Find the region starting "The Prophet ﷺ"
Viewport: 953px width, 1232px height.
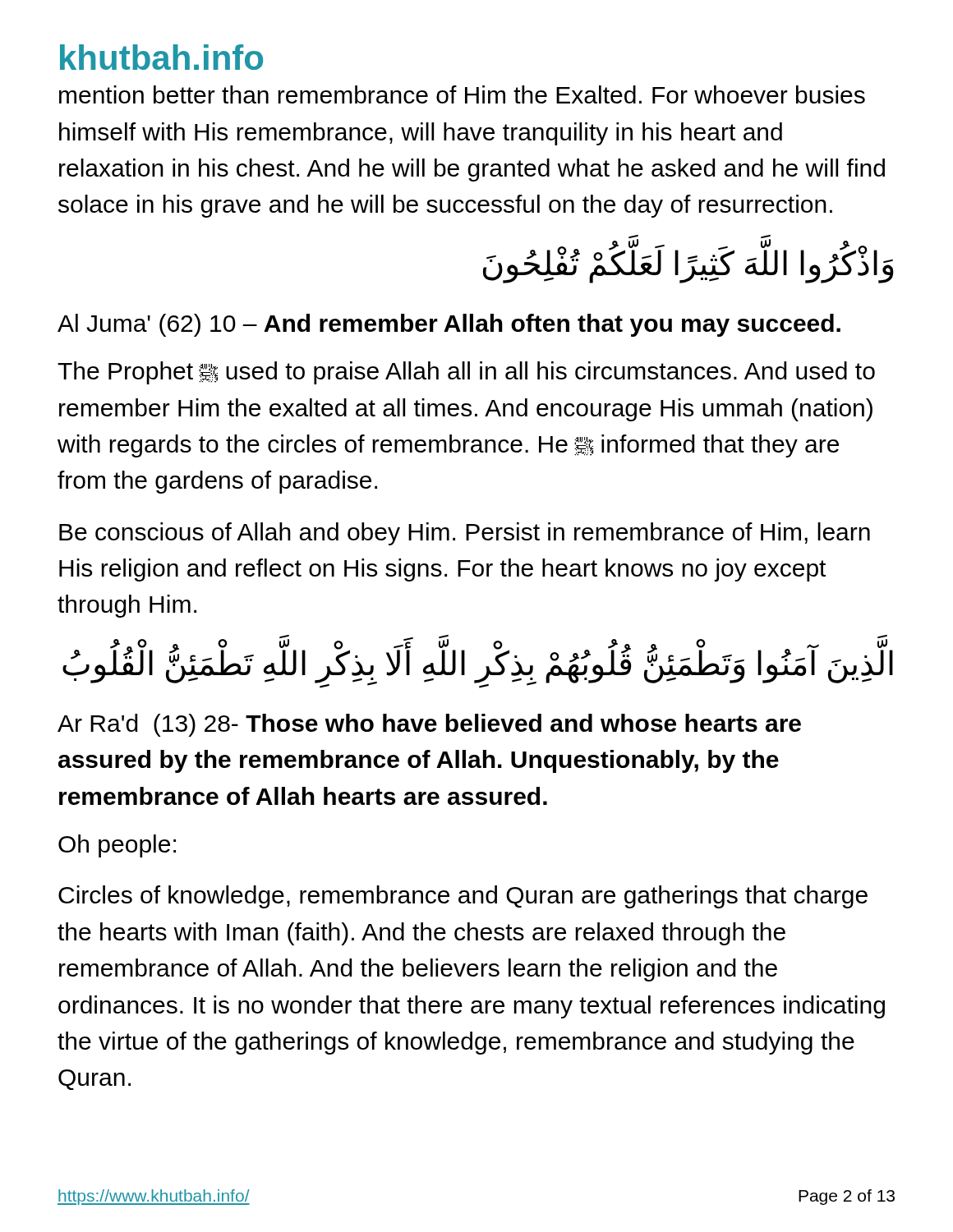(469, 426)
